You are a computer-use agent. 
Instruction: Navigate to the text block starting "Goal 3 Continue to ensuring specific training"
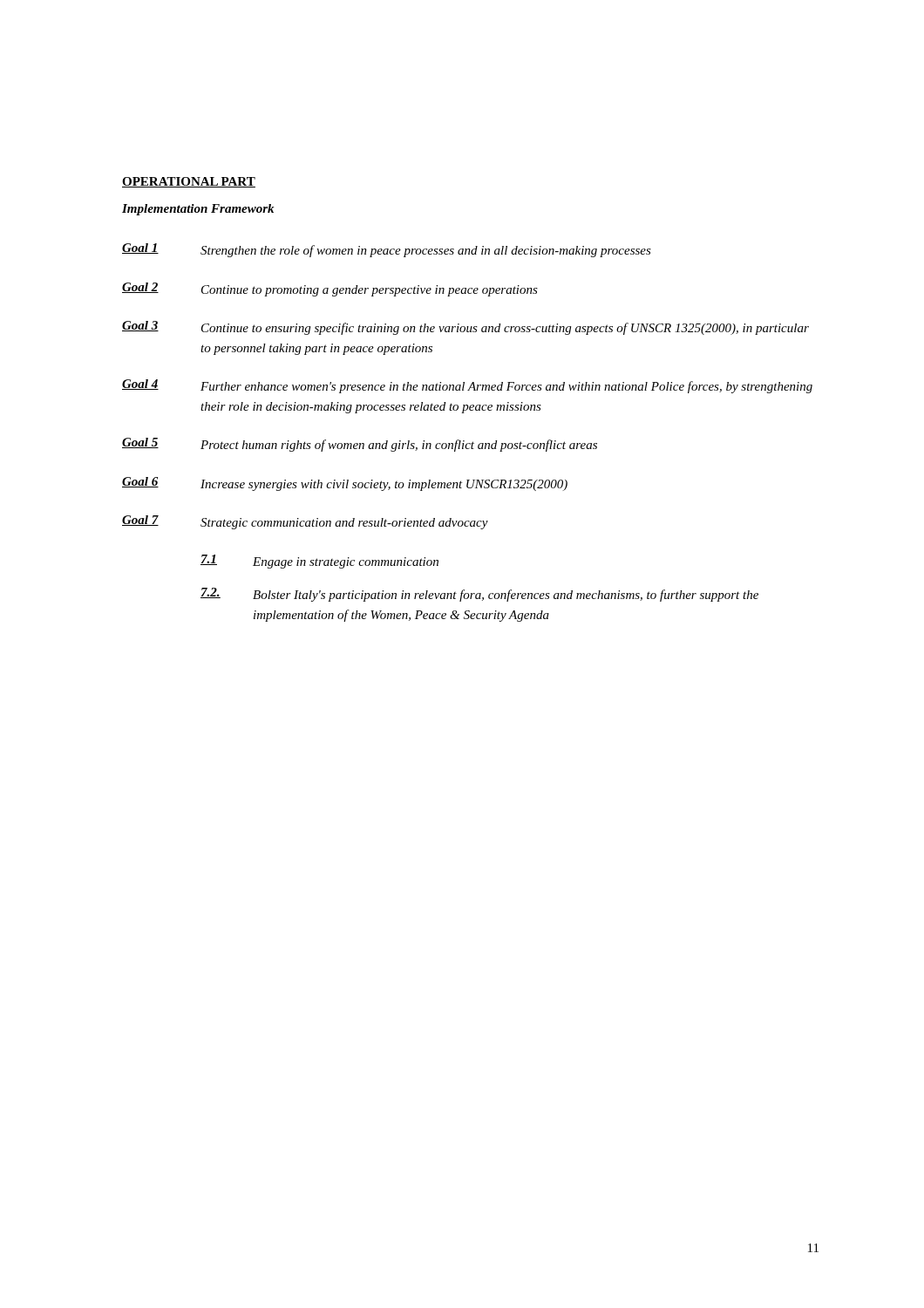coord(471,338)
